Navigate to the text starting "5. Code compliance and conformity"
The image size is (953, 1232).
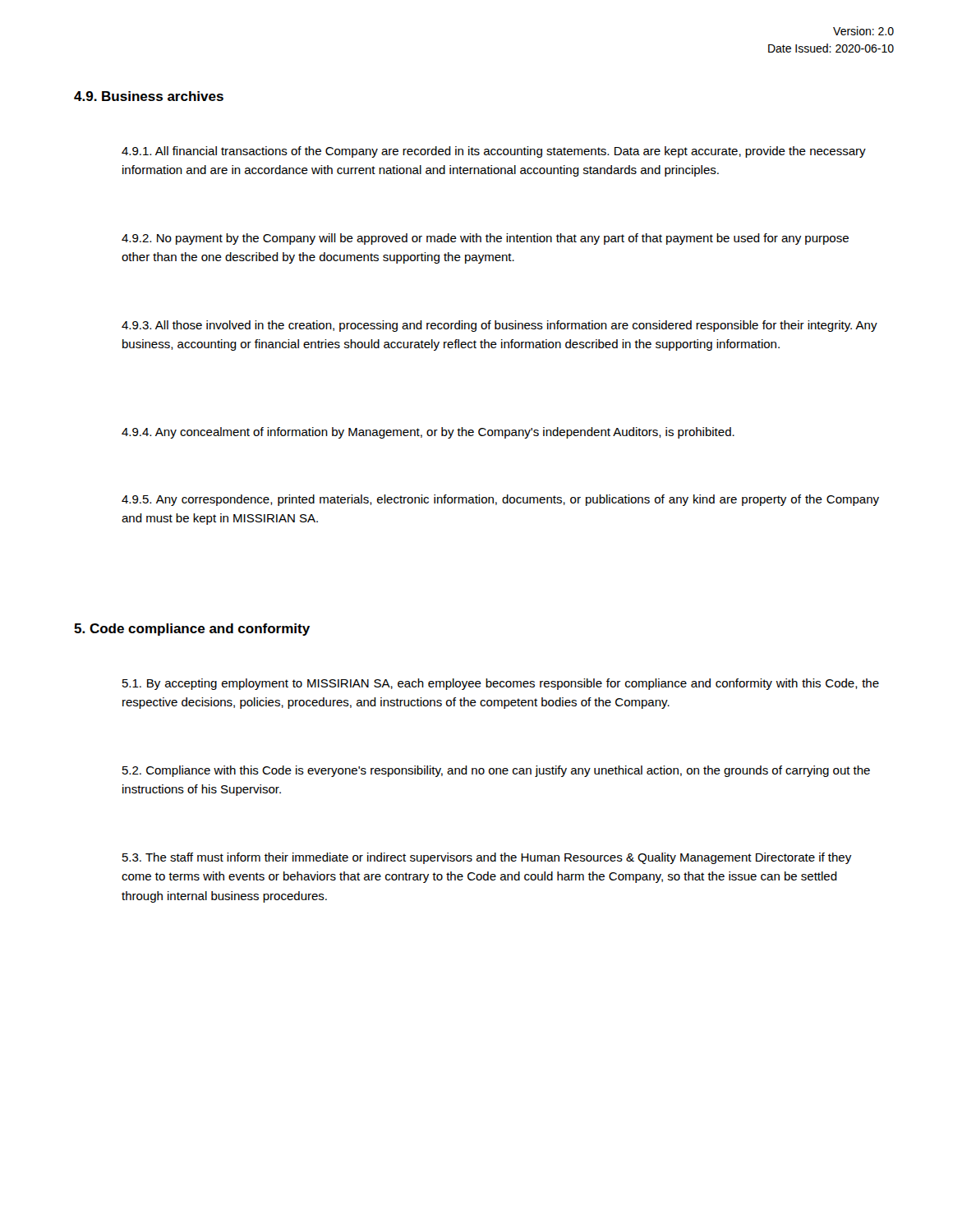192,629
